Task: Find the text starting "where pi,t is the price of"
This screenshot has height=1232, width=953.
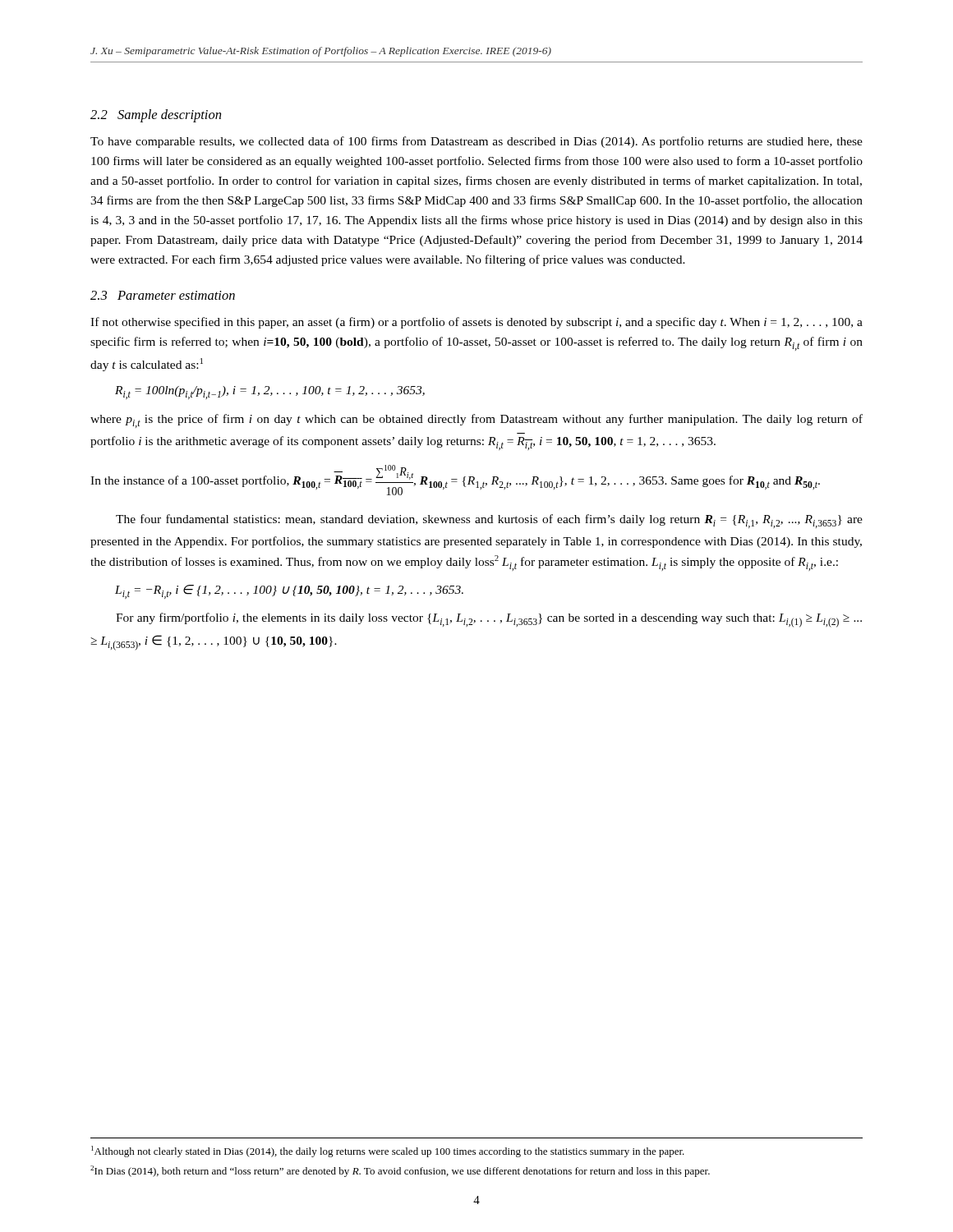Action: coord(476,431)
